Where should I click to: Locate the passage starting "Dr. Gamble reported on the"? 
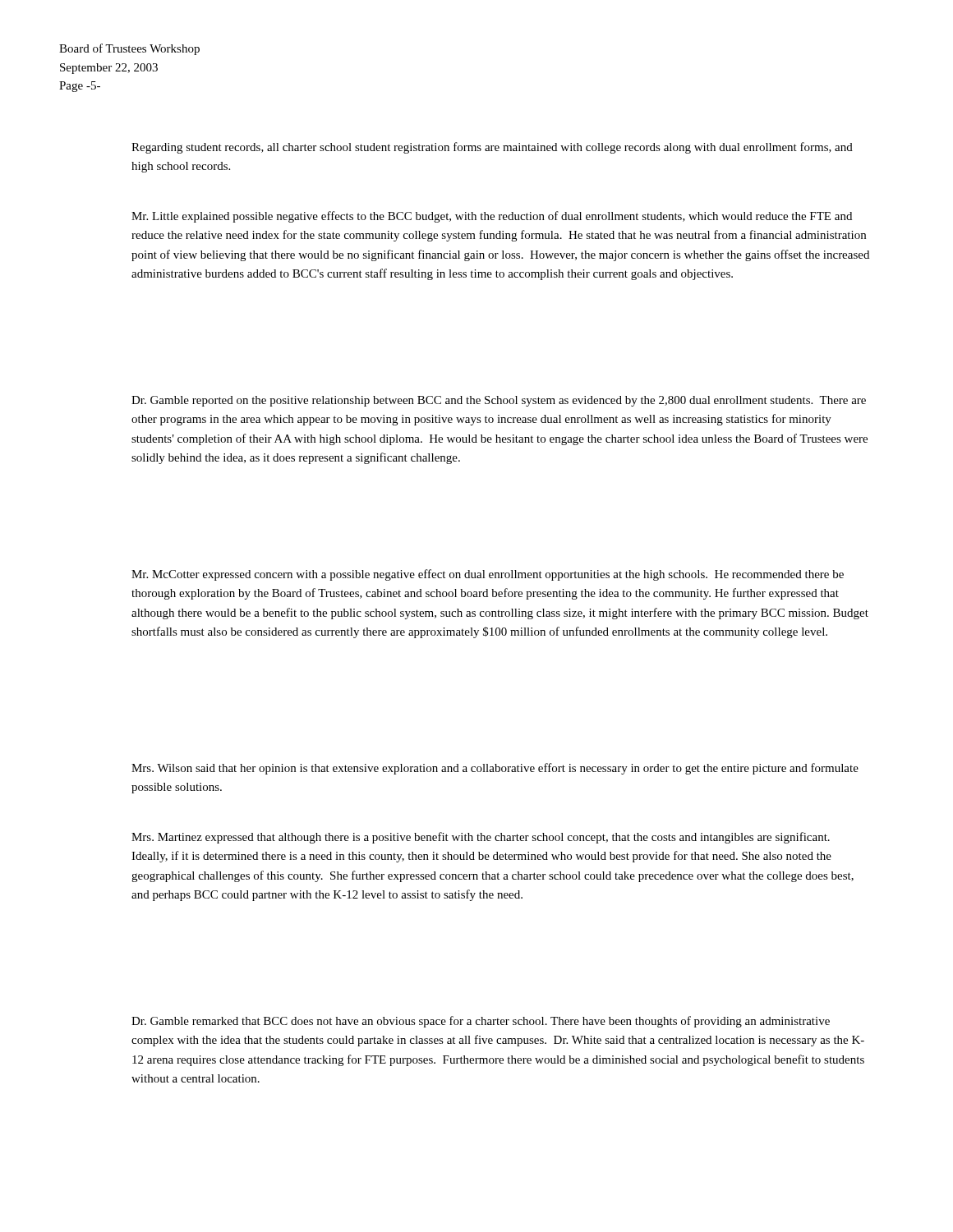click(x=500, y=429)
